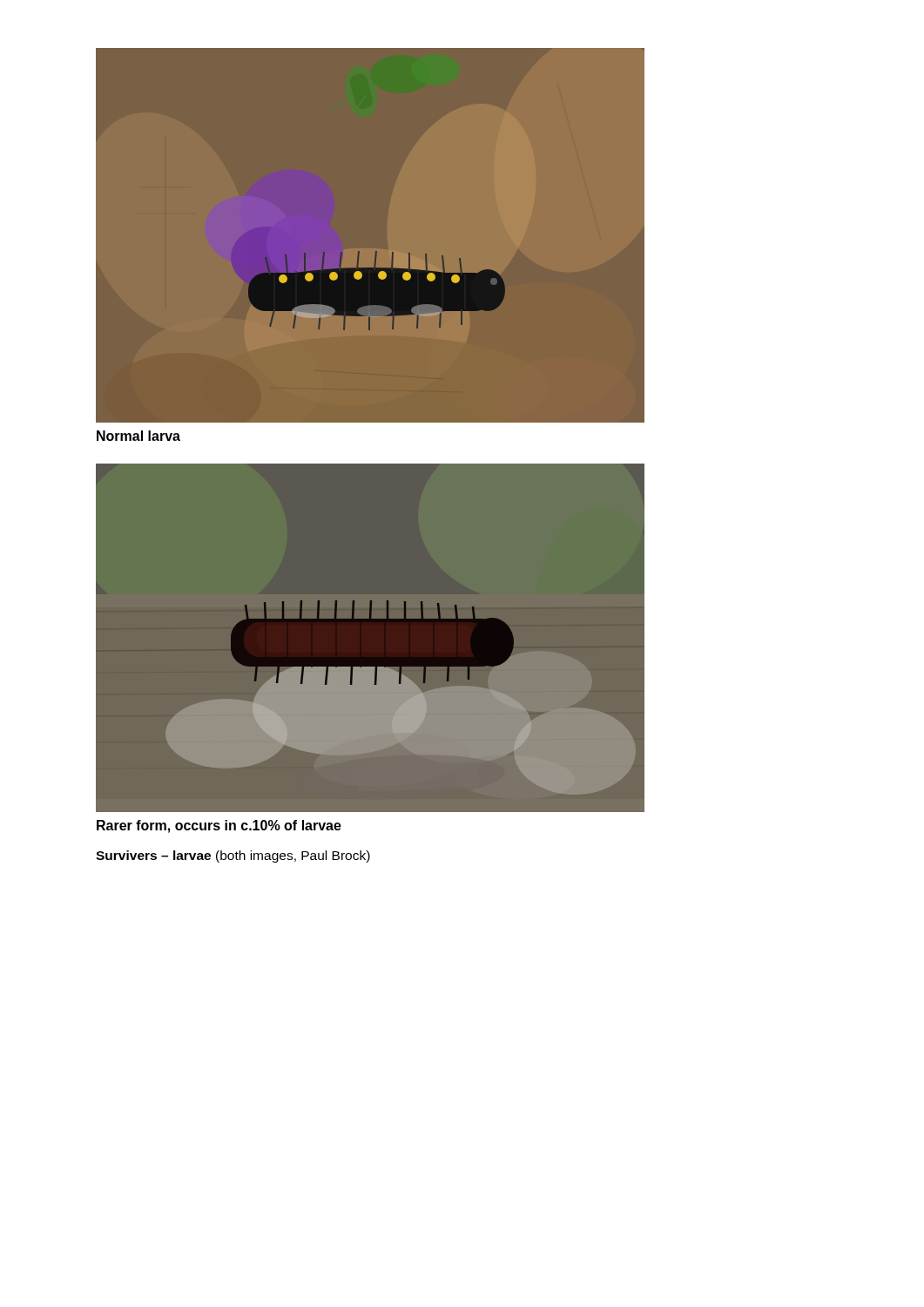Select the region starting "Normal larva"
Screen dimensions: 1307x924
click(x=138, y=436)
